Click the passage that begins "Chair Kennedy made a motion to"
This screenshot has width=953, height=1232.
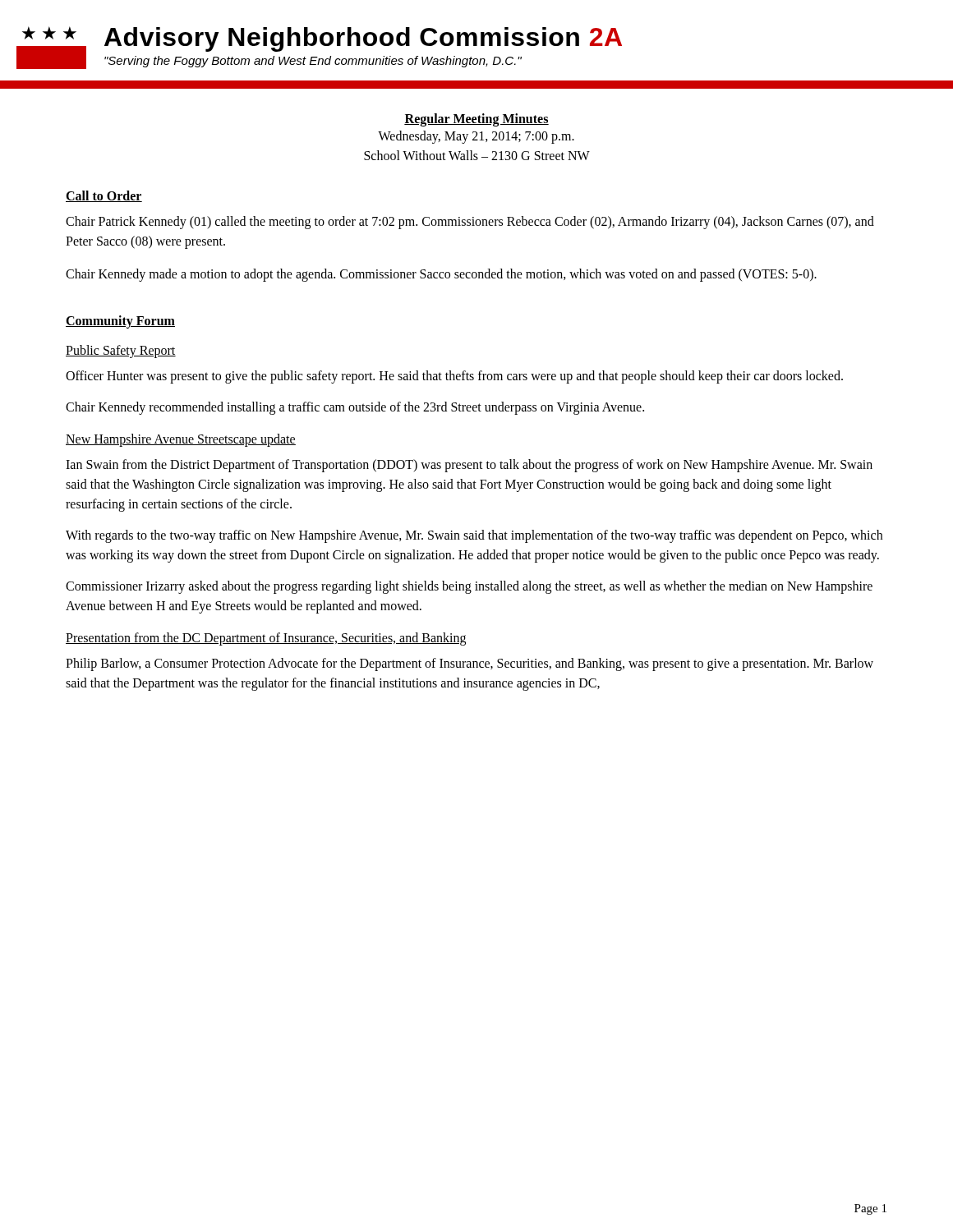441,274
